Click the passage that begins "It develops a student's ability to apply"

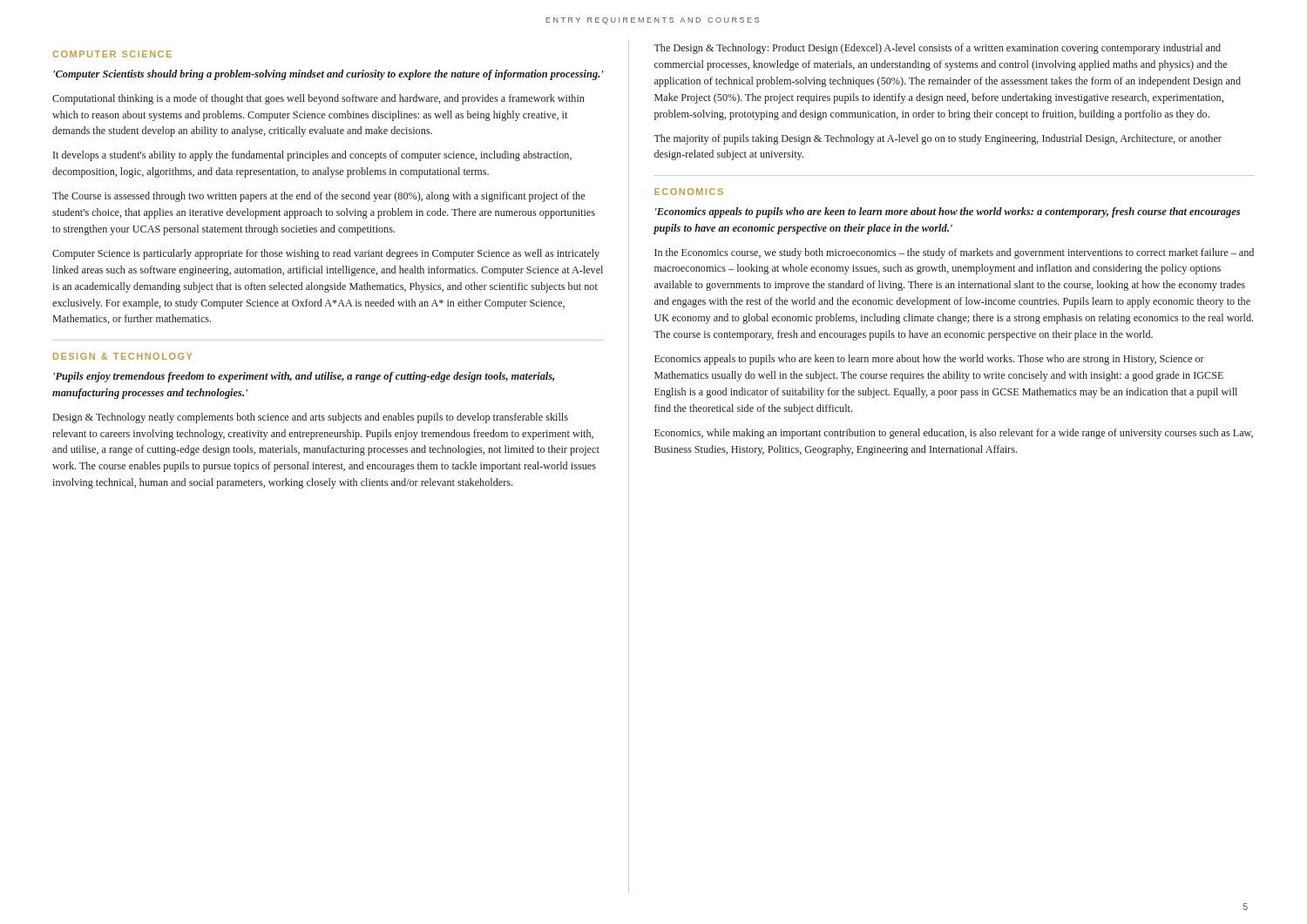click(x=312, y=164)
